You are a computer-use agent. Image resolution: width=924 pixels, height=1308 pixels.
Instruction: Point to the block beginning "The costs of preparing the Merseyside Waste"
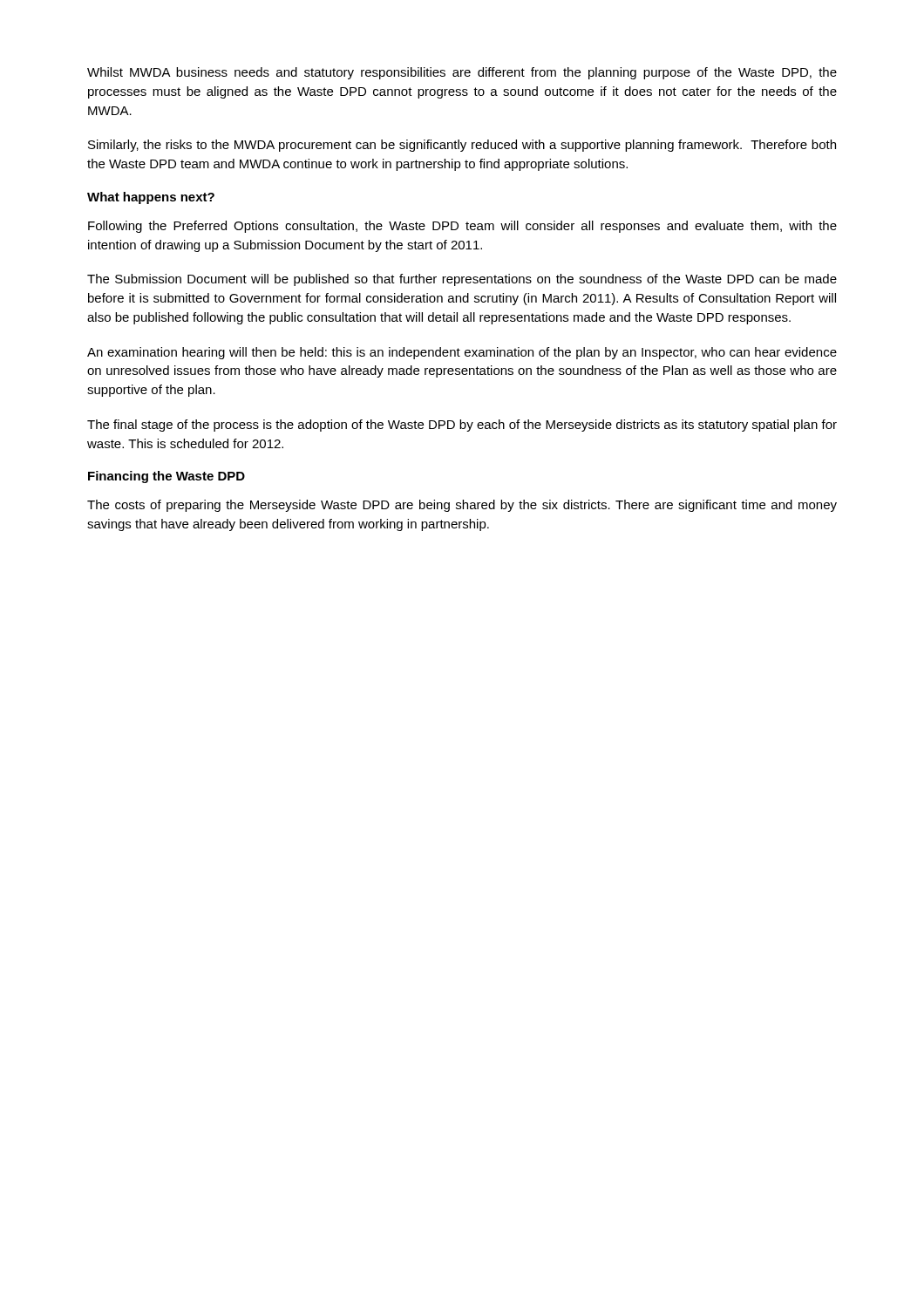[x=462, y=514]
